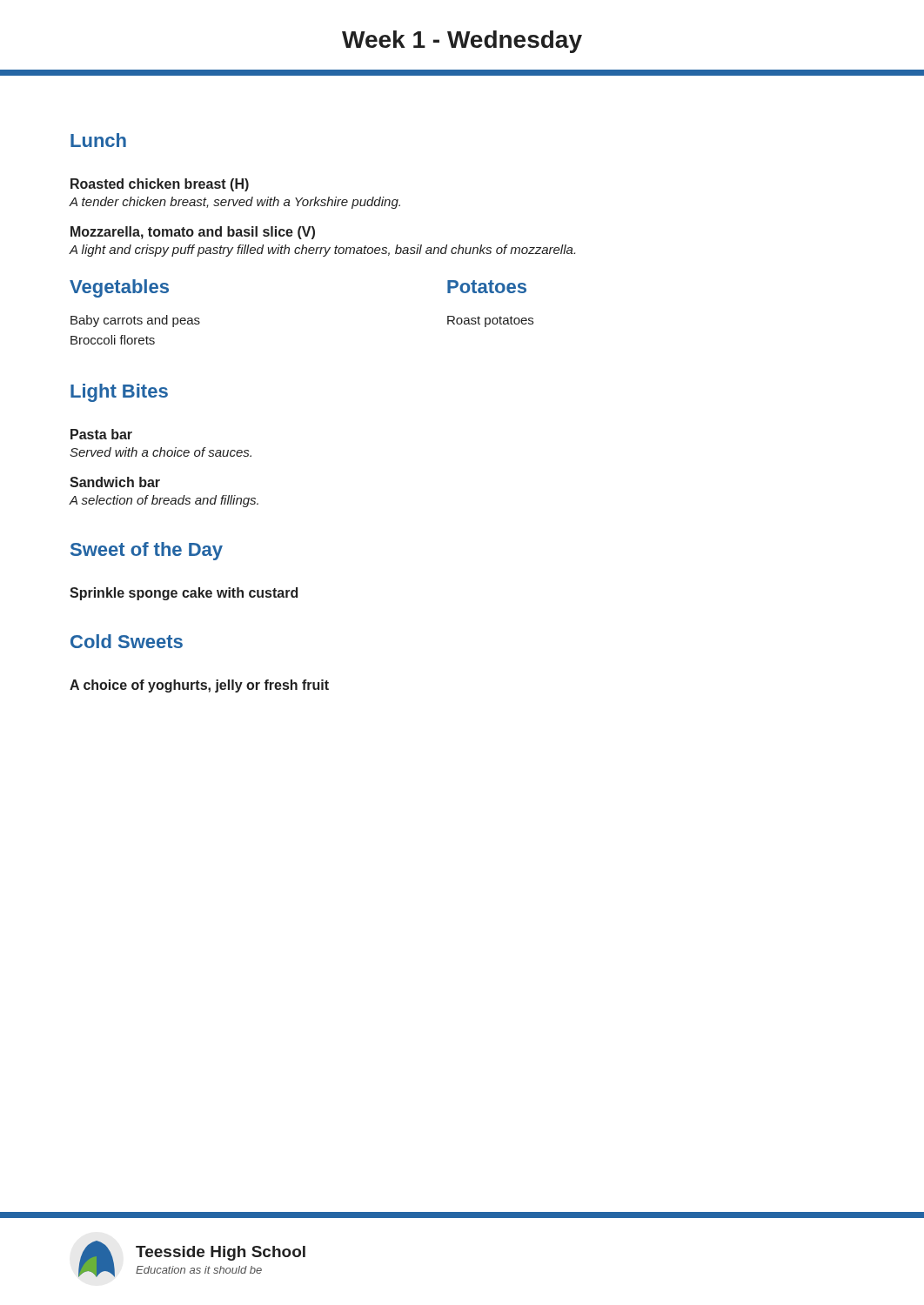Image resolution: width=924 pixels, height=1305 pixels.
Task: Locate the text block that says "Roasted chicken breast"
Action: [160, 185]
